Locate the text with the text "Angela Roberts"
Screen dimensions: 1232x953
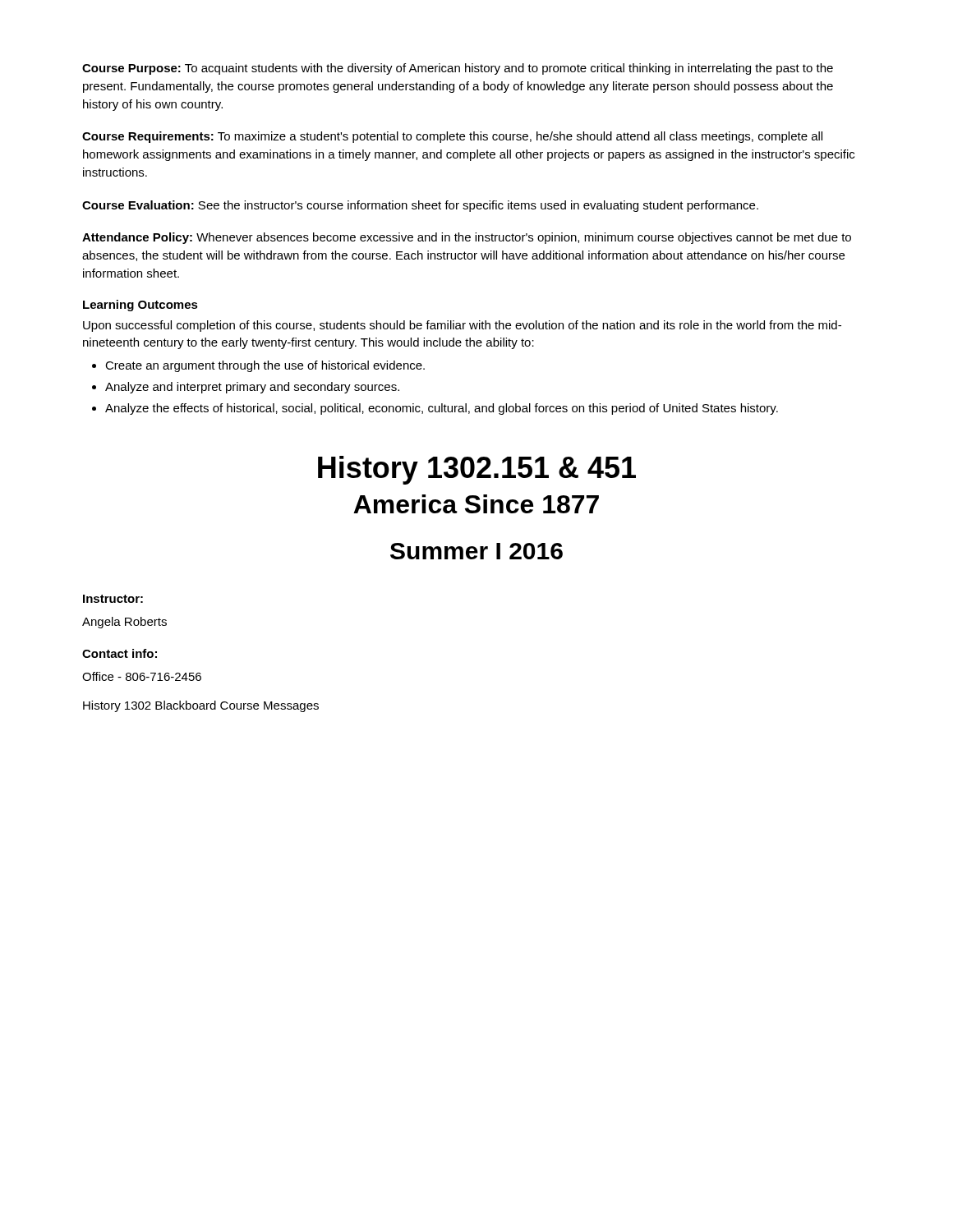pyautogui.click(x=125, y=622)
